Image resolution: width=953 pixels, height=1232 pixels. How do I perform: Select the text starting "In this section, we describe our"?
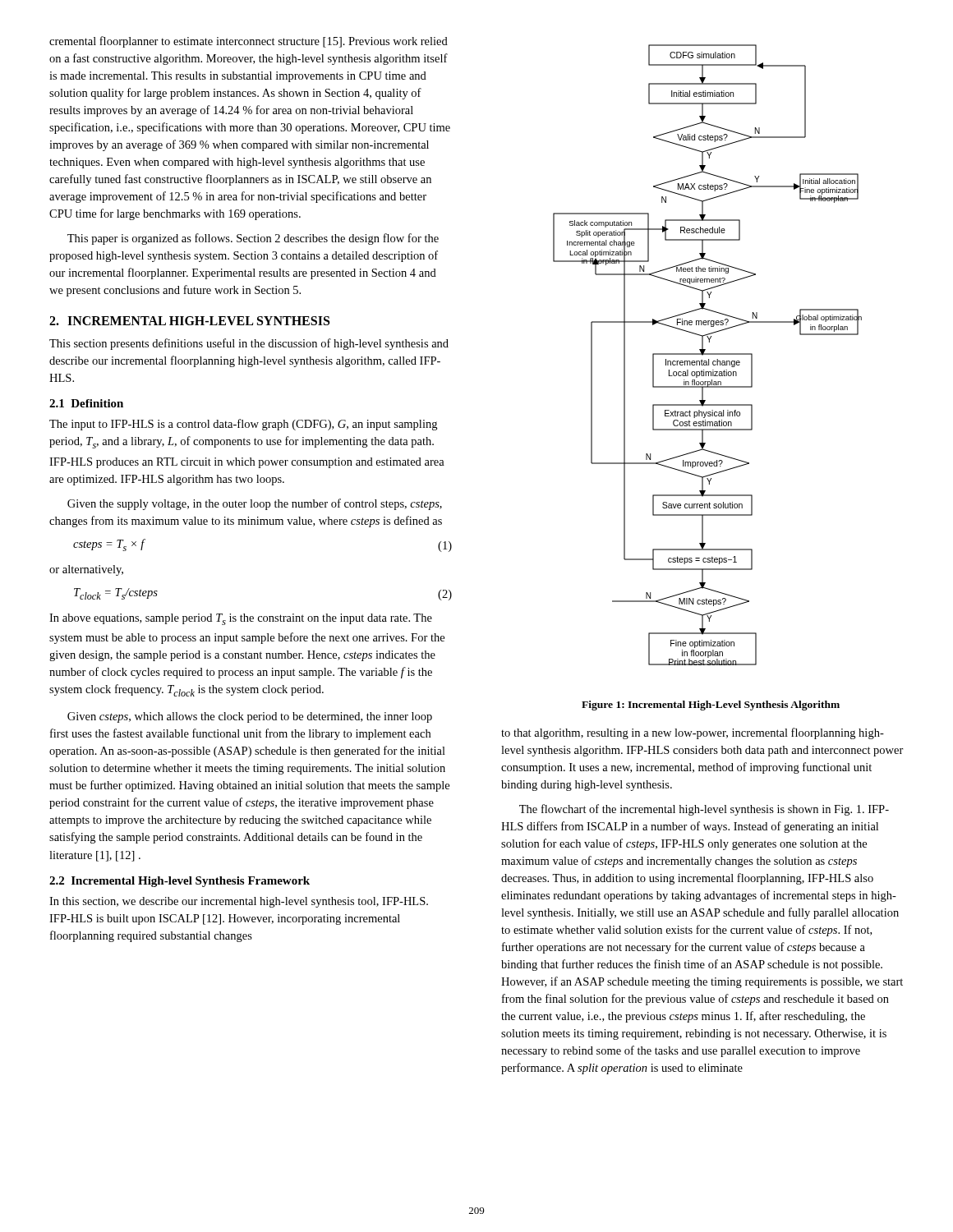tap(251, 918)
